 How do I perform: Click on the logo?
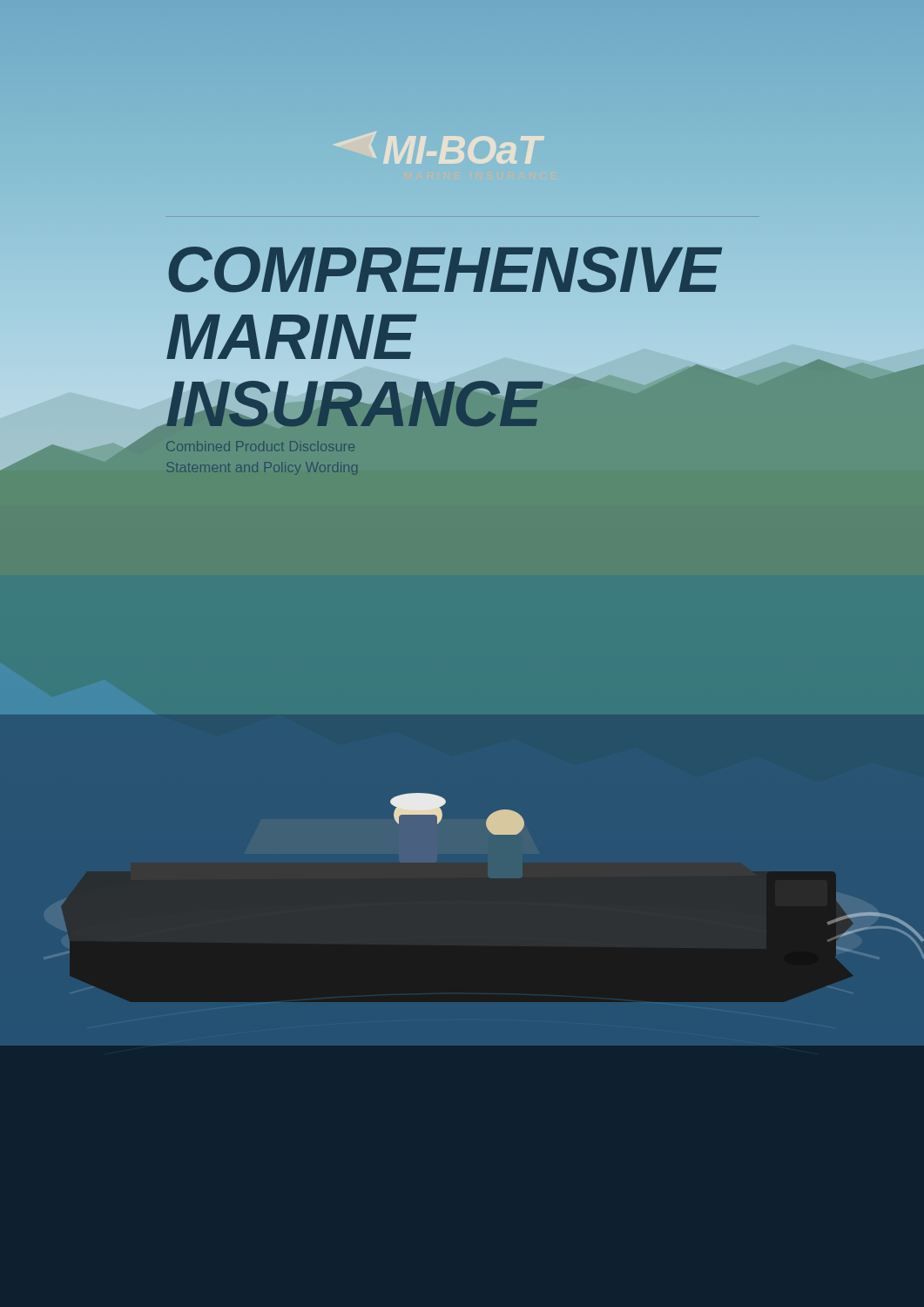tap(462, 159)
